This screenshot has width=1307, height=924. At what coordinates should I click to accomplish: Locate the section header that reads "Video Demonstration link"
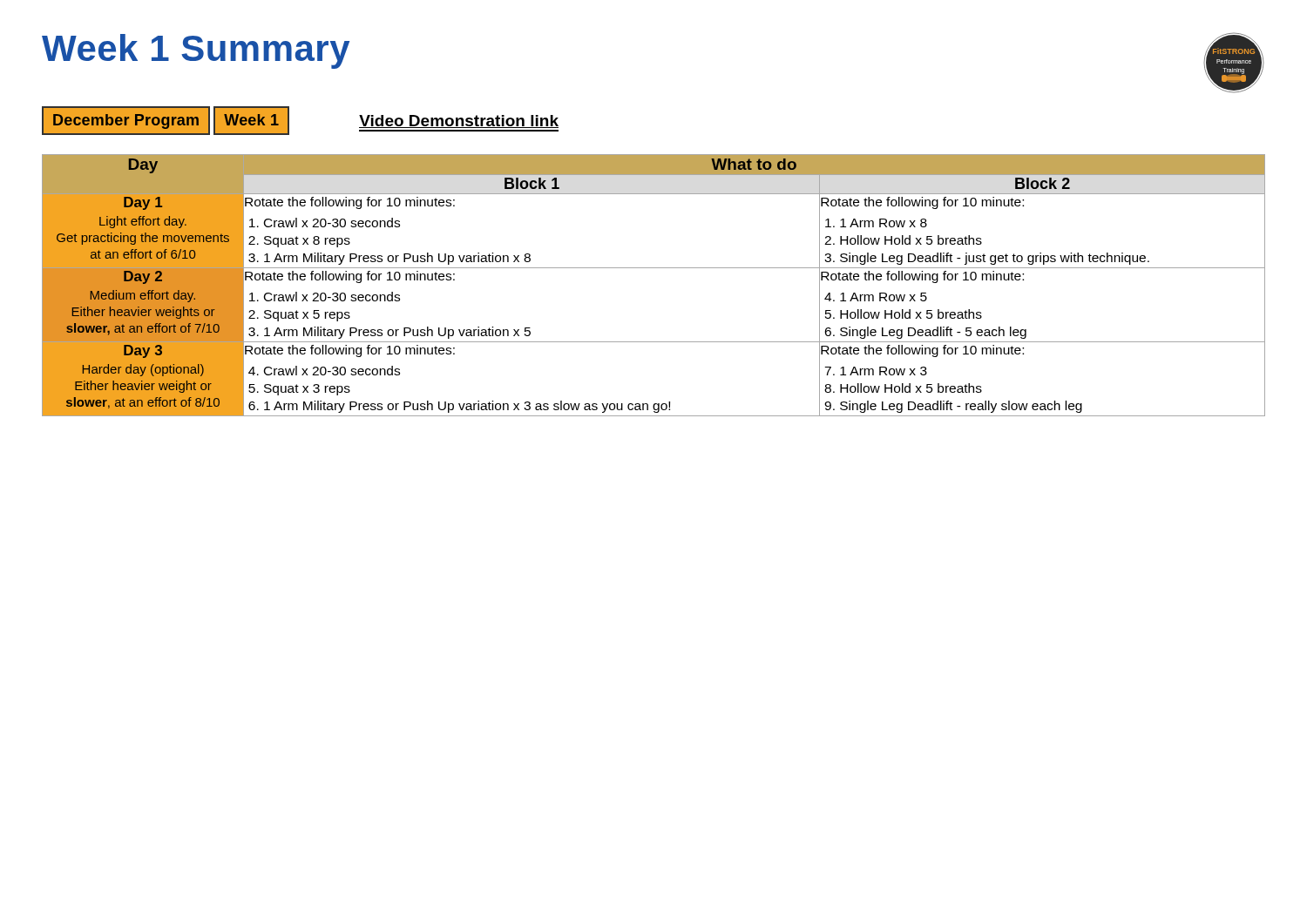coord(459,121)
